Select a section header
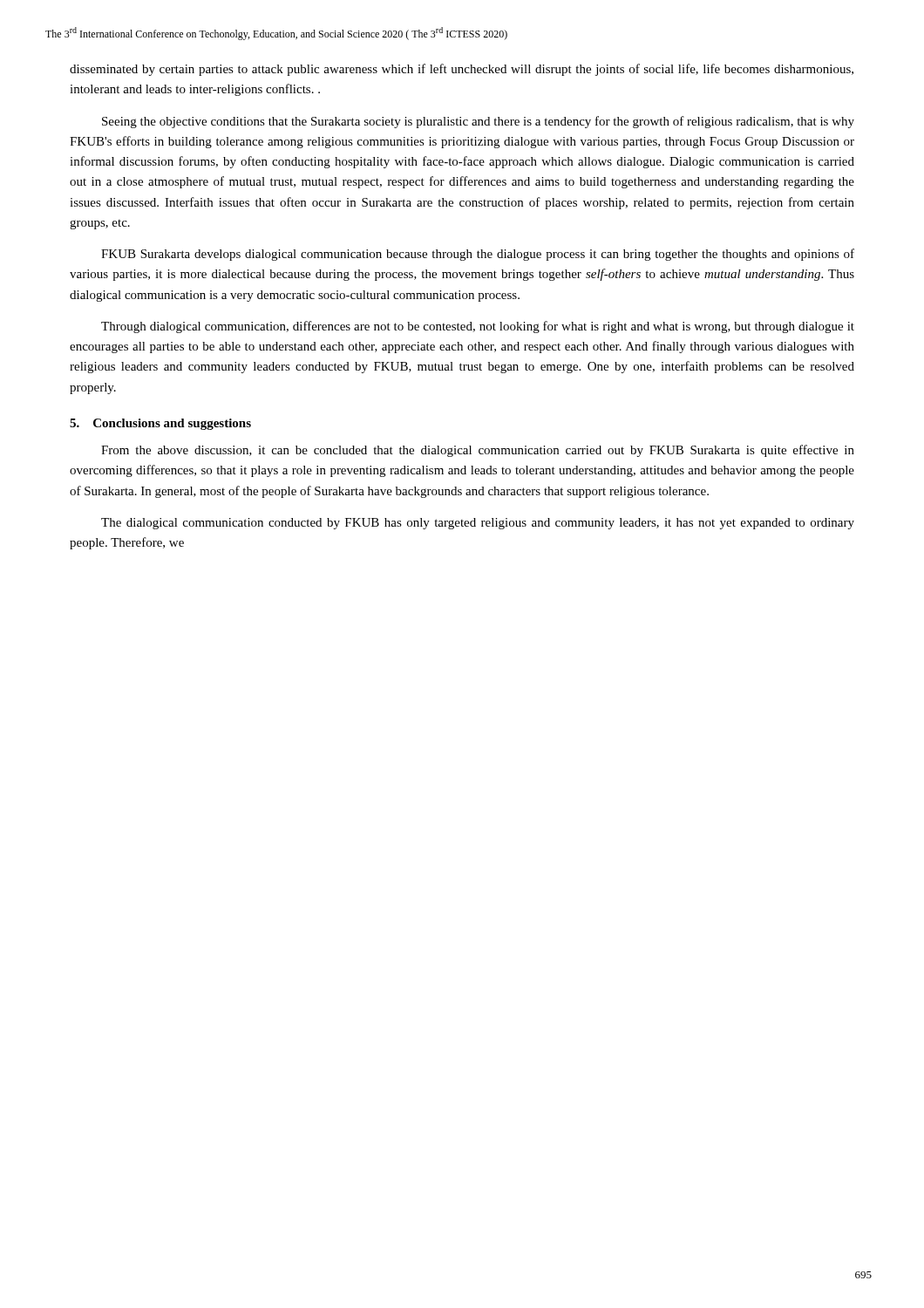Screen dimensions: 1308x924 click(160, 423)
